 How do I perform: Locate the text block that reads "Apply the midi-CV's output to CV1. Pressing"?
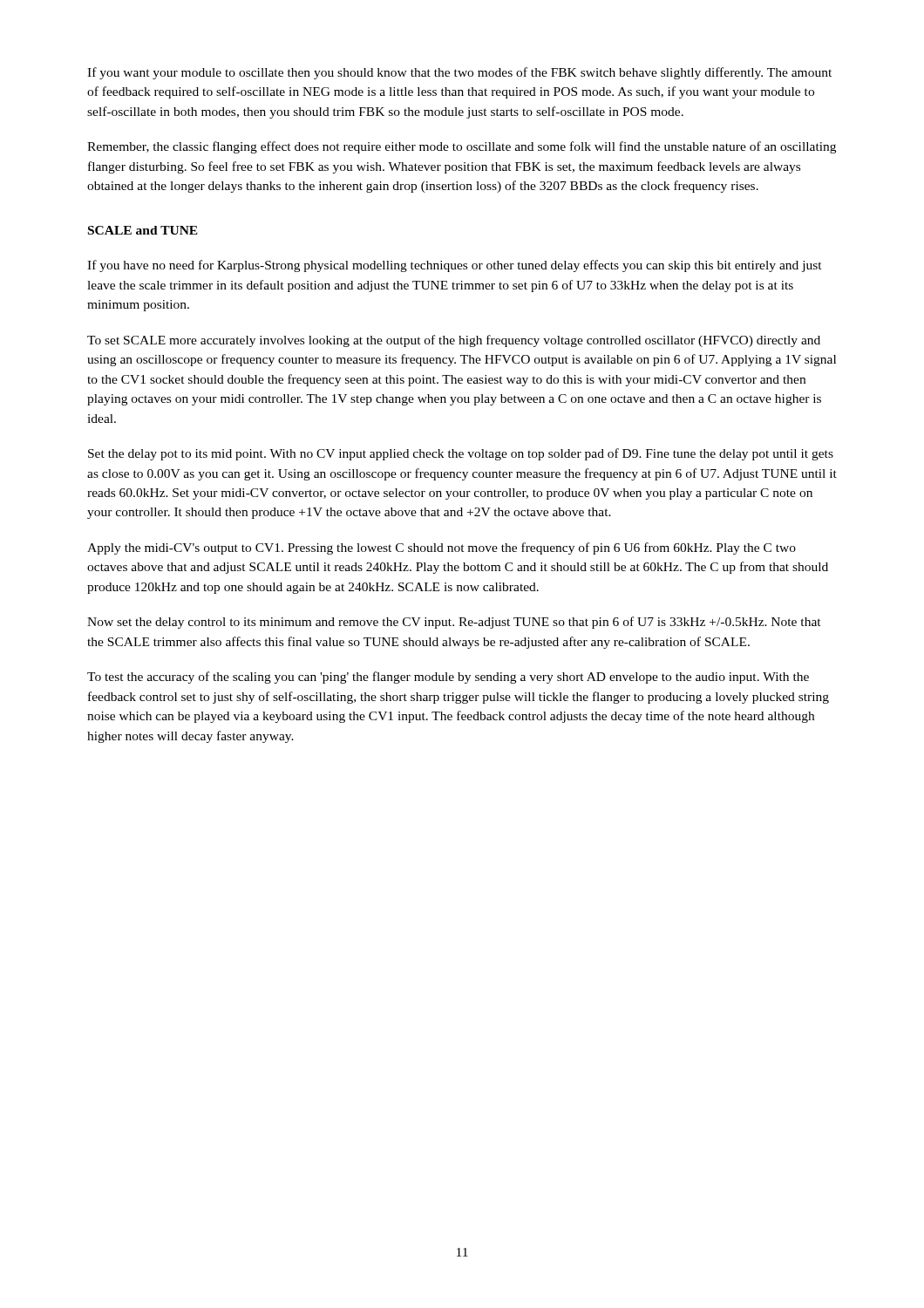click(x=458, y=567)
